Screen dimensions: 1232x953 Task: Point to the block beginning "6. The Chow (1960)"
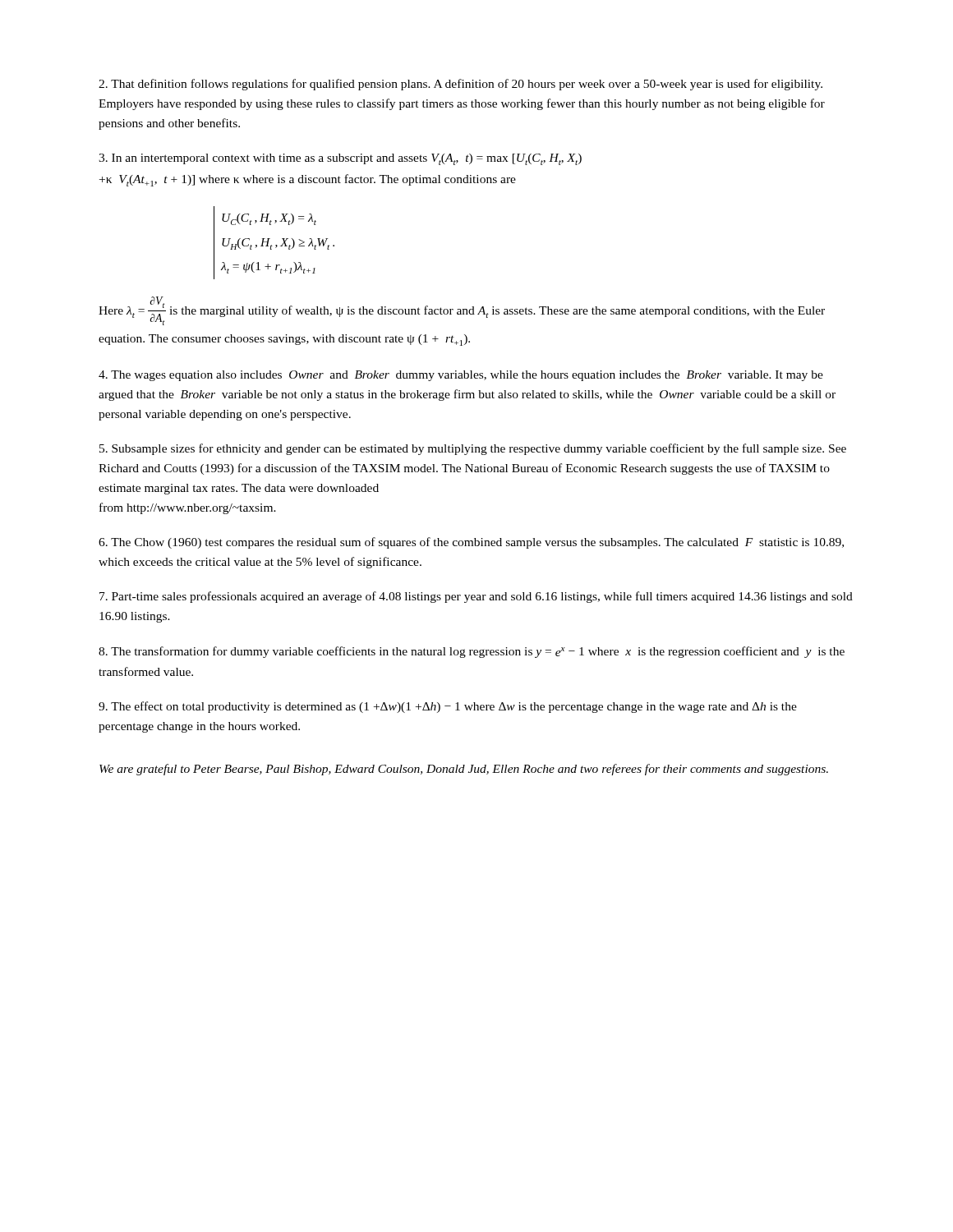point(472,552)
